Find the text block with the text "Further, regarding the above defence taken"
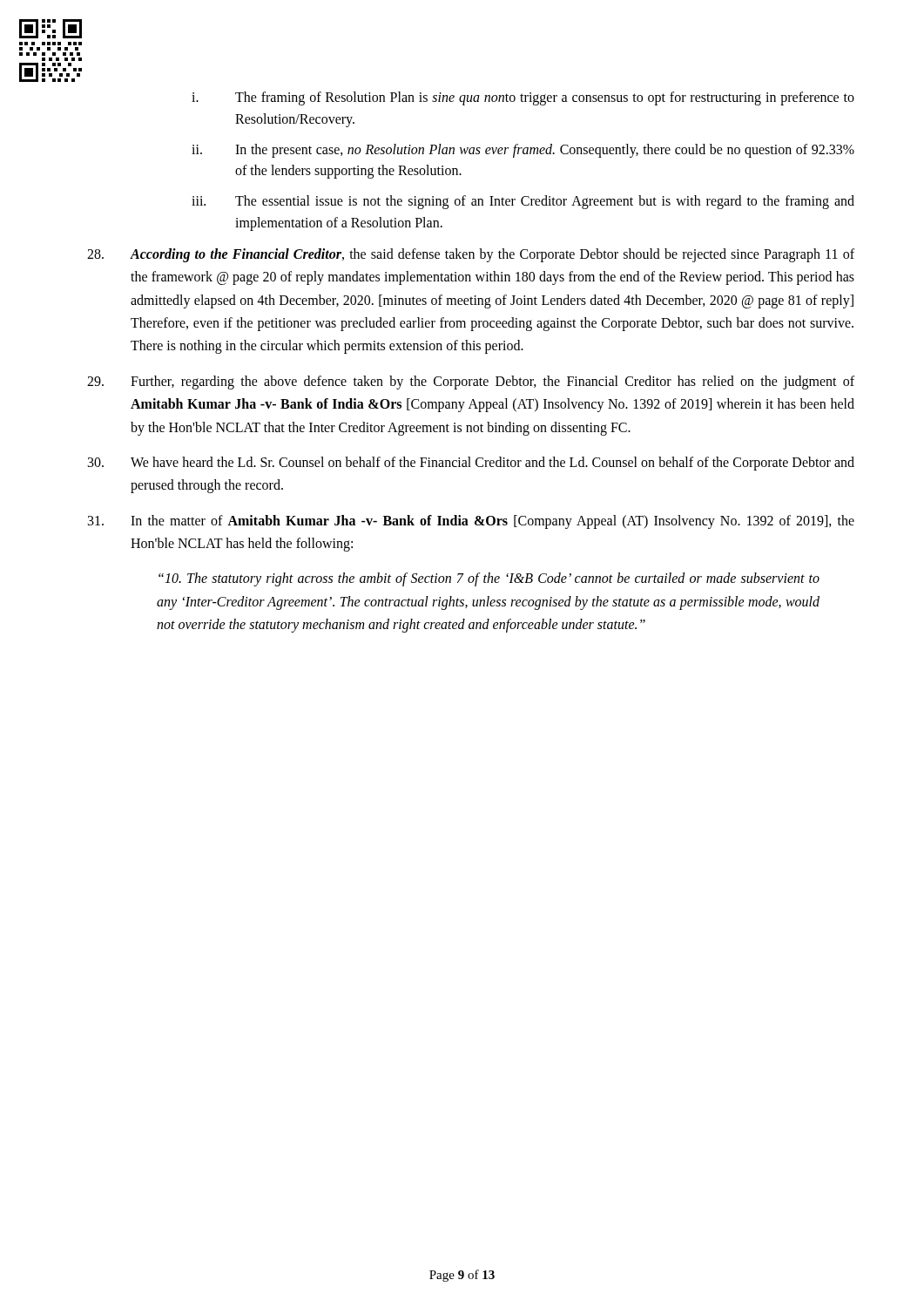 coord(471,405)
